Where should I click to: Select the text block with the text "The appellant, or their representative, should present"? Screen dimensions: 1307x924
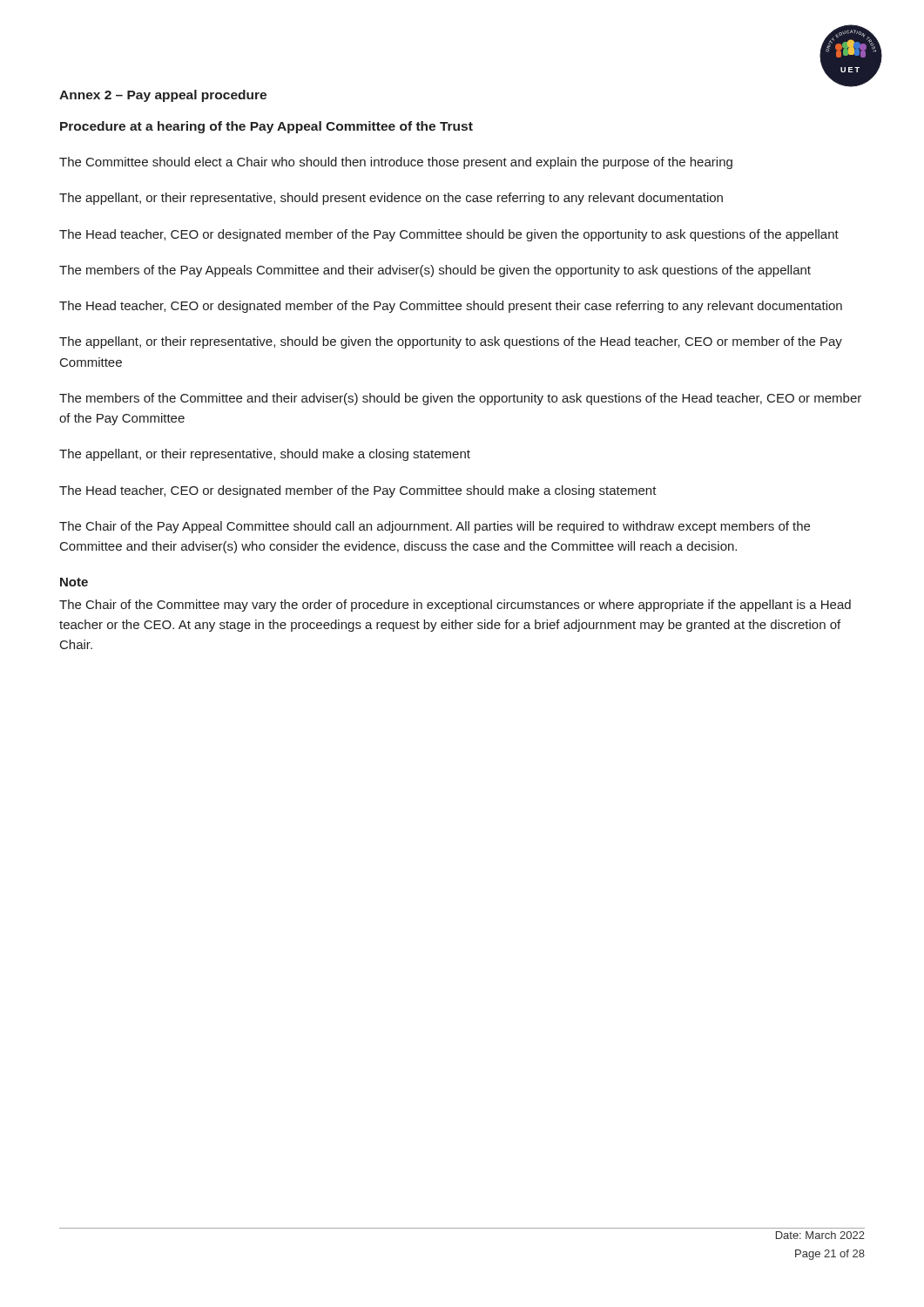(x=391, y=198)
